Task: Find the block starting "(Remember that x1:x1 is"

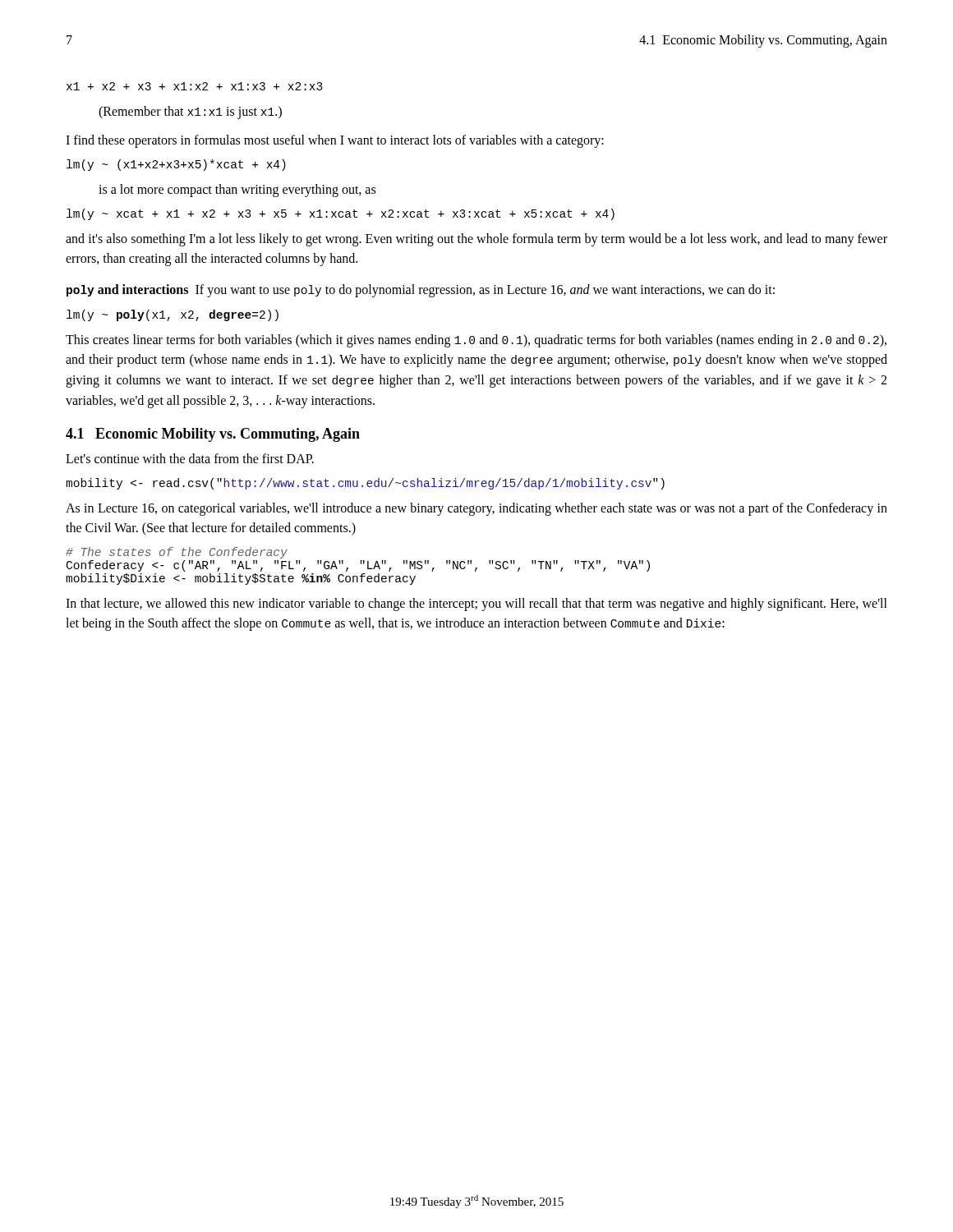Action: coord(476,126)
